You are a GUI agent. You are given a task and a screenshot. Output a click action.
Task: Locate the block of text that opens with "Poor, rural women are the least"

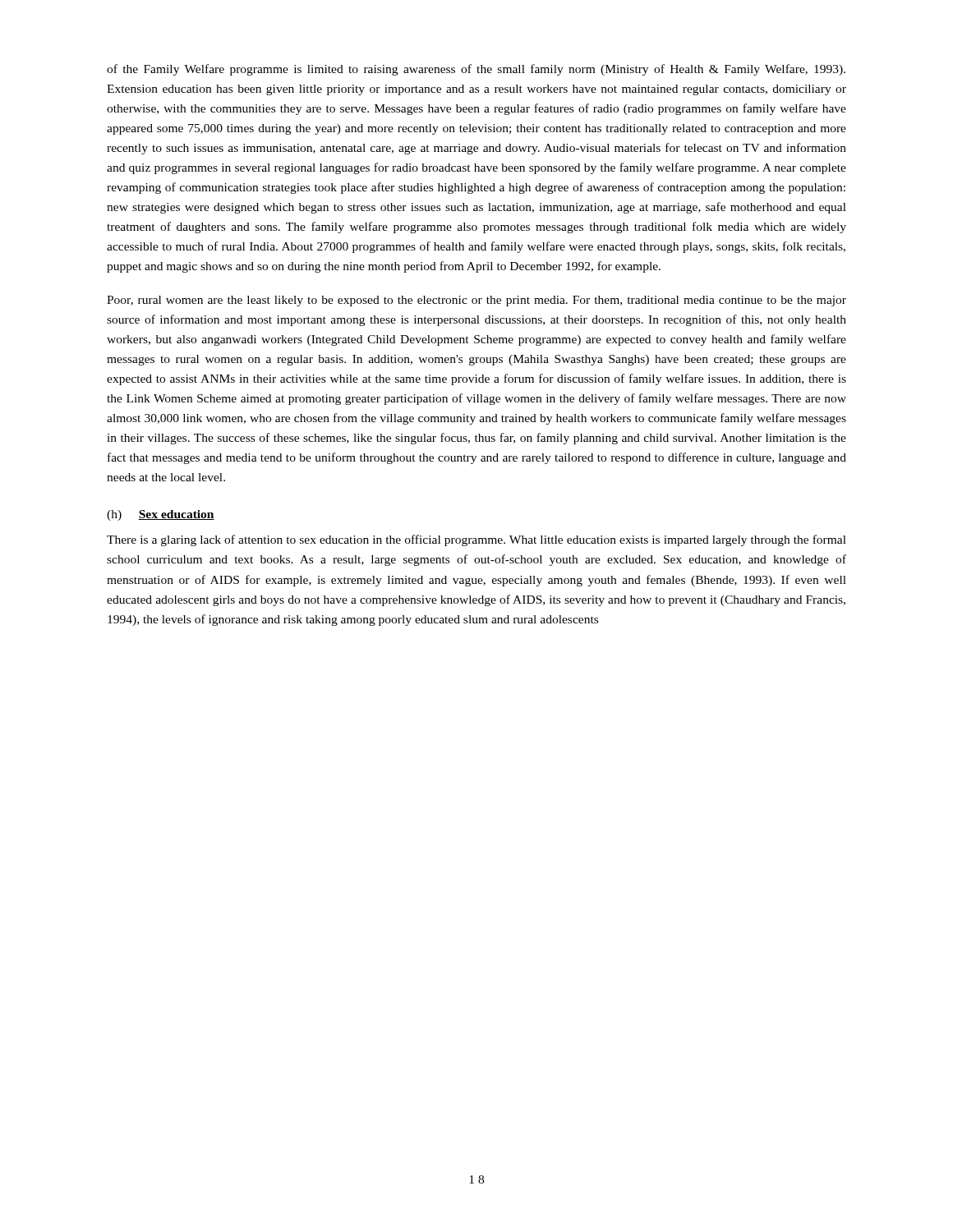pyautogui.click(x=476, y=389)
